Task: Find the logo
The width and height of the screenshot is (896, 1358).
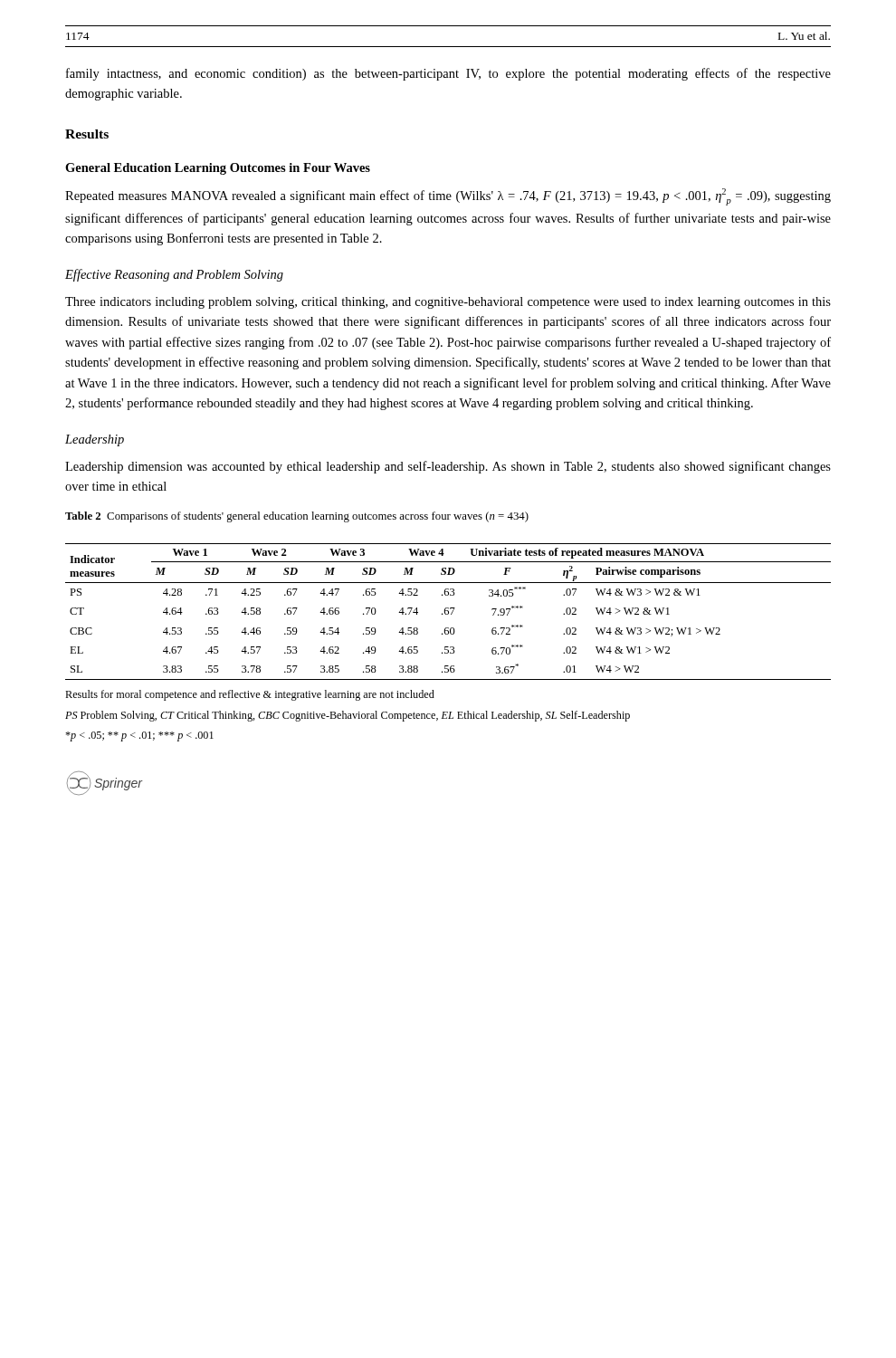Action: 448,785
